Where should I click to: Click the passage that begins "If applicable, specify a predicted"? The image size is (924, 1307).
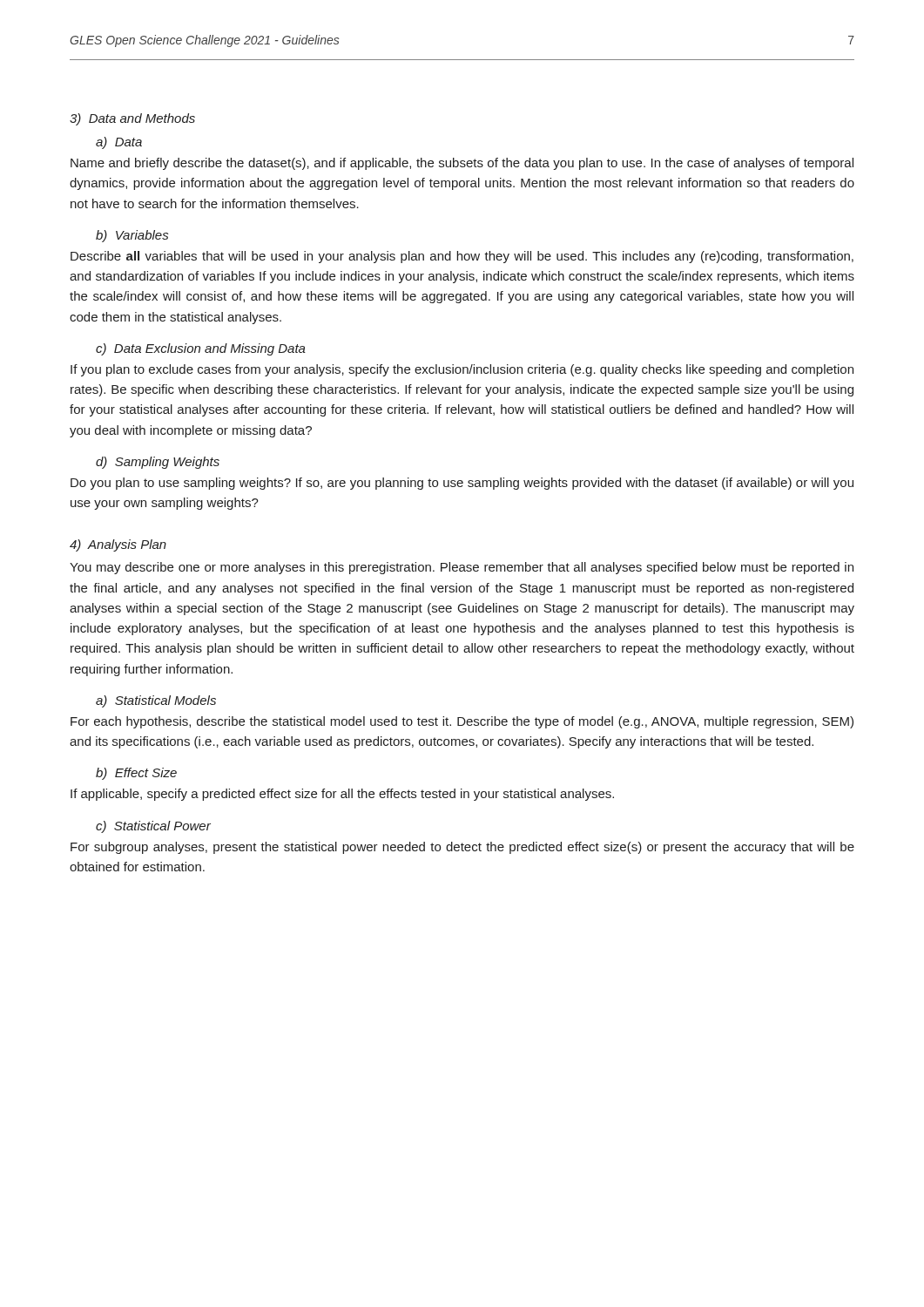tap(342, 794)
